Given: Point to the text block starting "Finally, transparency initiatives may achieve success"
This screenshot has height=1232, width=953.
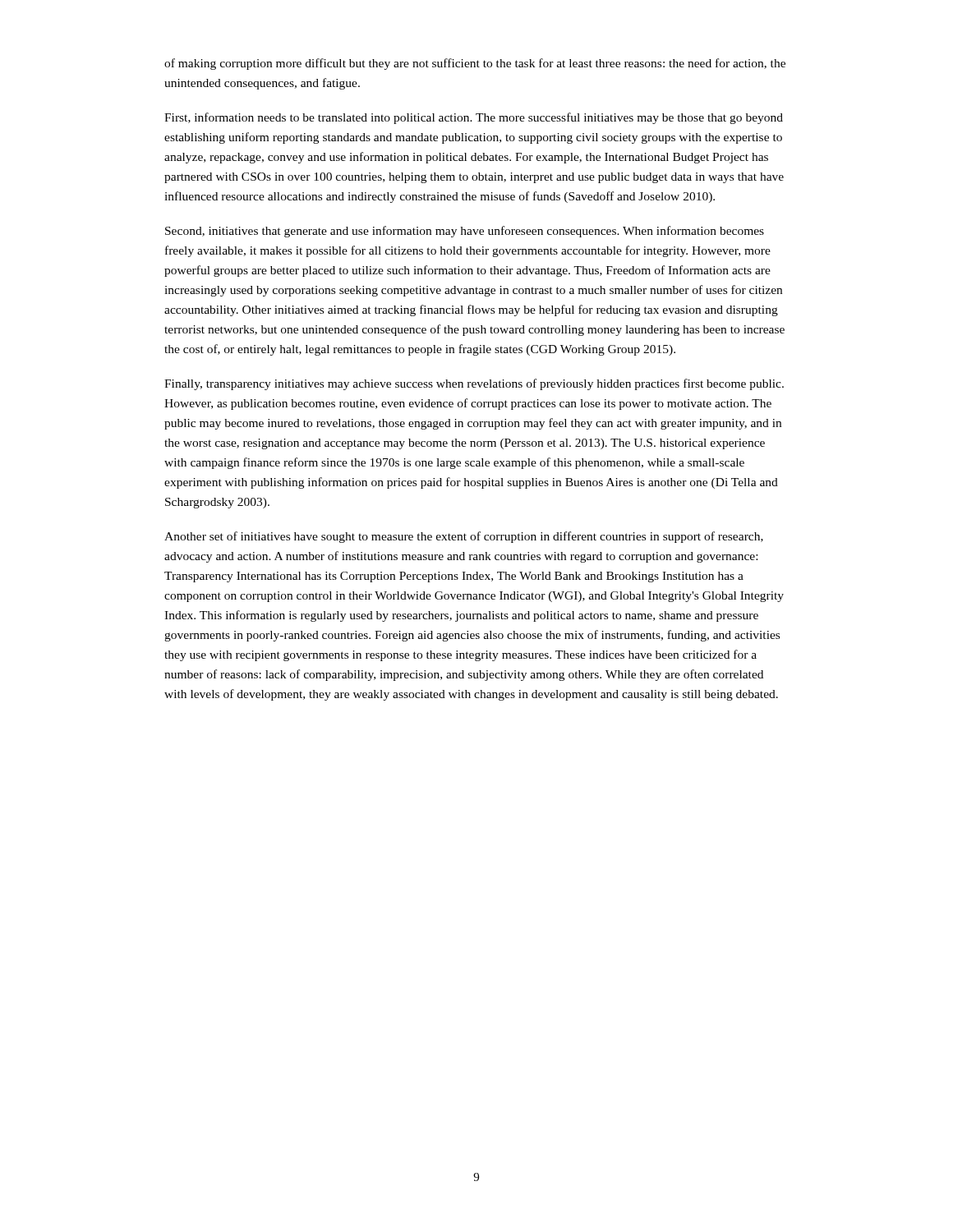Looking at the screenshot, I should tap(474, 443).
